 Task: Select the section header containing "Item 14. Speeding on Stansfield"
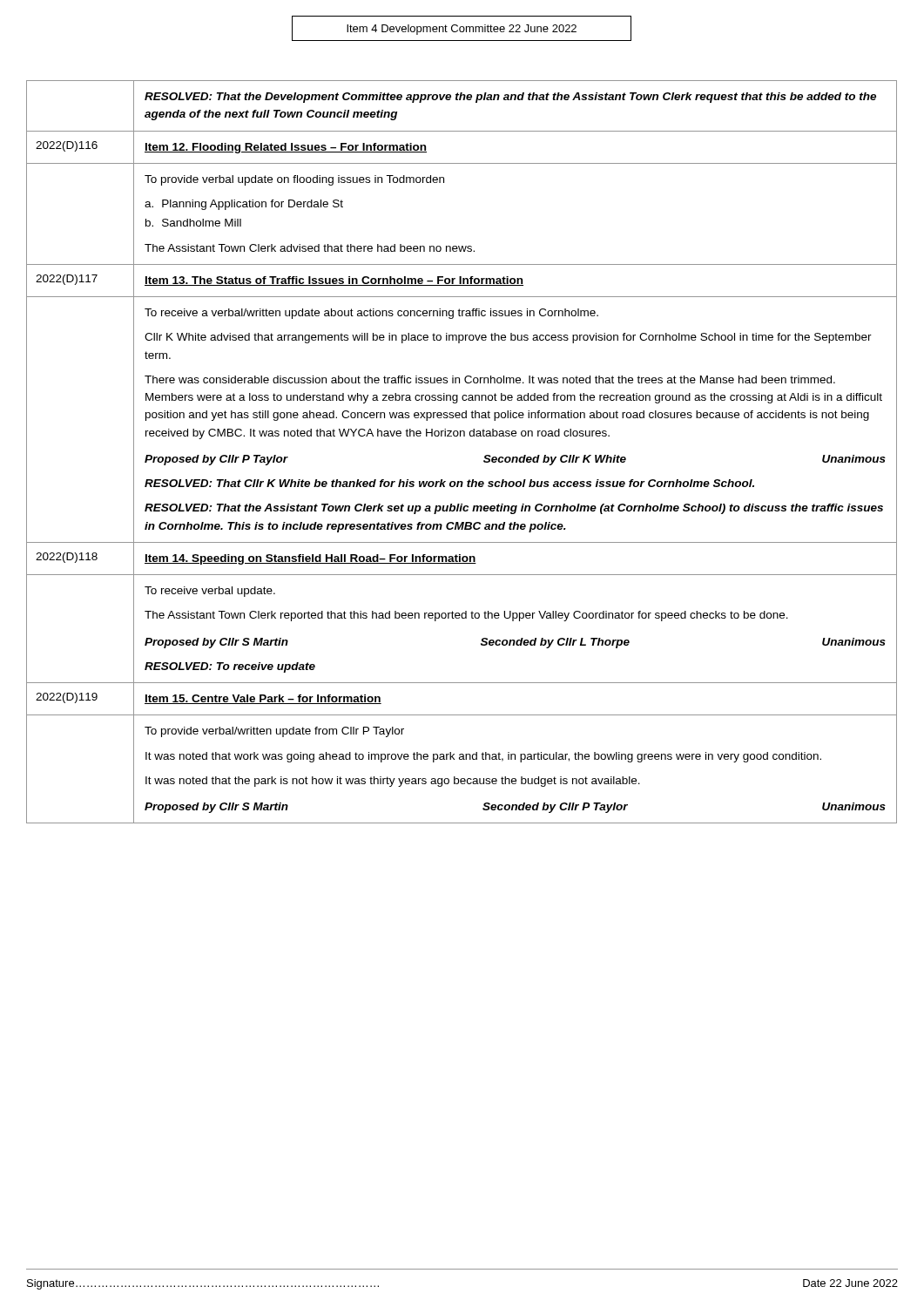[310, 558]
